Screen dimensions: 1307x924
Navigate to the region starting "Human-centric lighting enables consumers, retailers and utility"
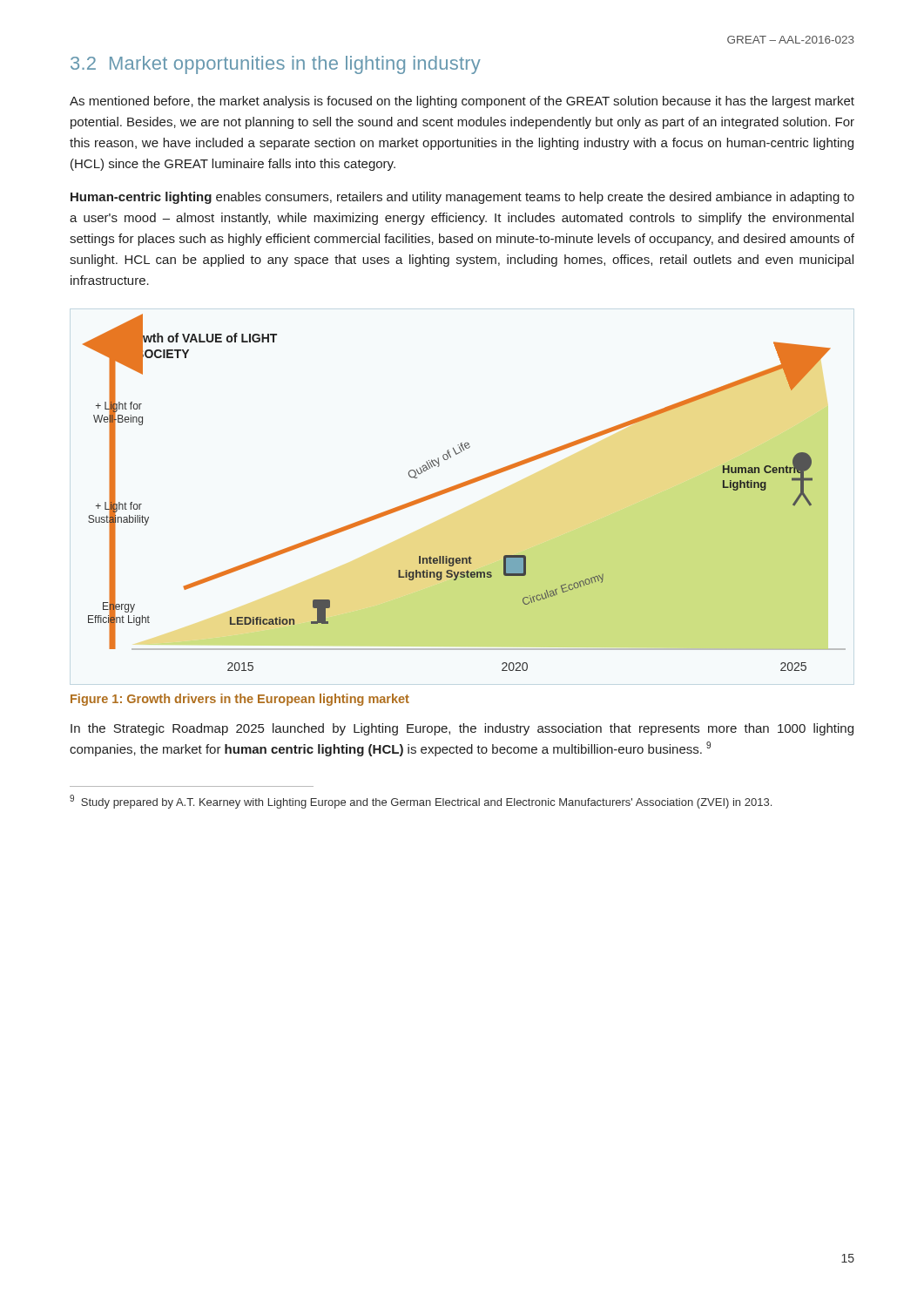coord(462,238)
